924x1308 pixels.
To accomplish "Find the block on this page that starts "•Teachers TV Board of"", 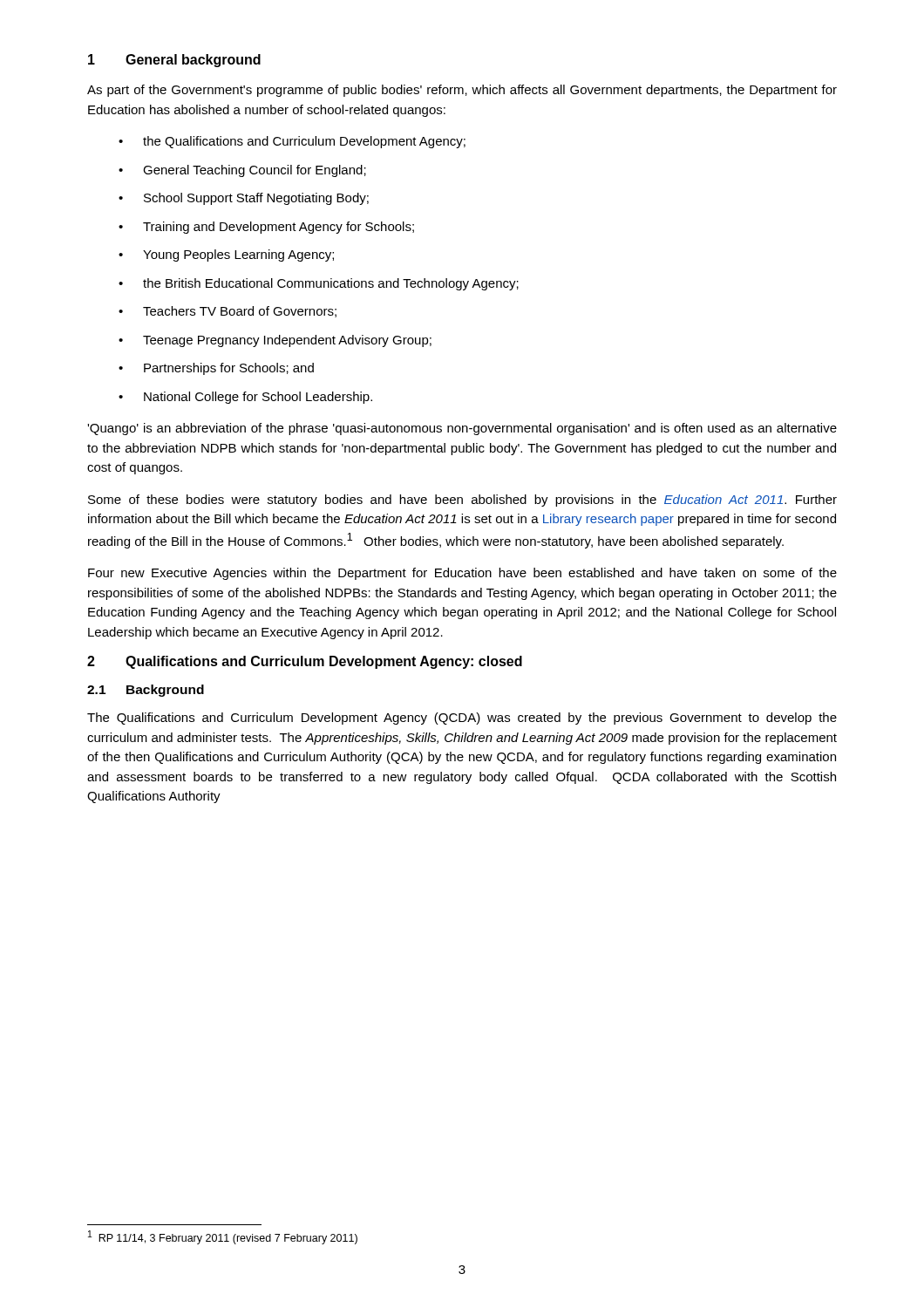I will [x=212, y=312].
